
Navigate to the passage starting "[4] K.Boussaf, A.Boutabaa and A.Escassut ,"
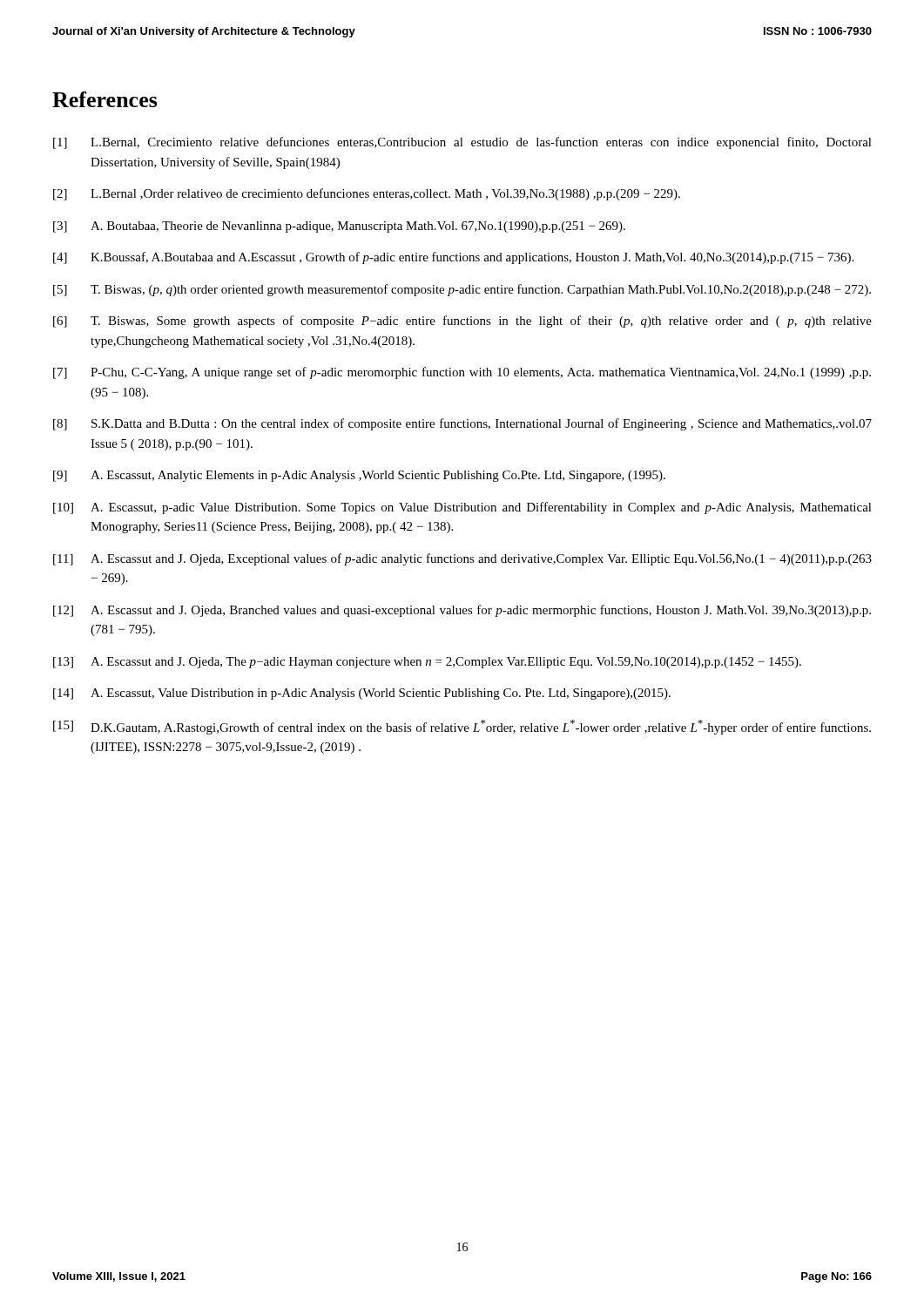coord(462,257)
